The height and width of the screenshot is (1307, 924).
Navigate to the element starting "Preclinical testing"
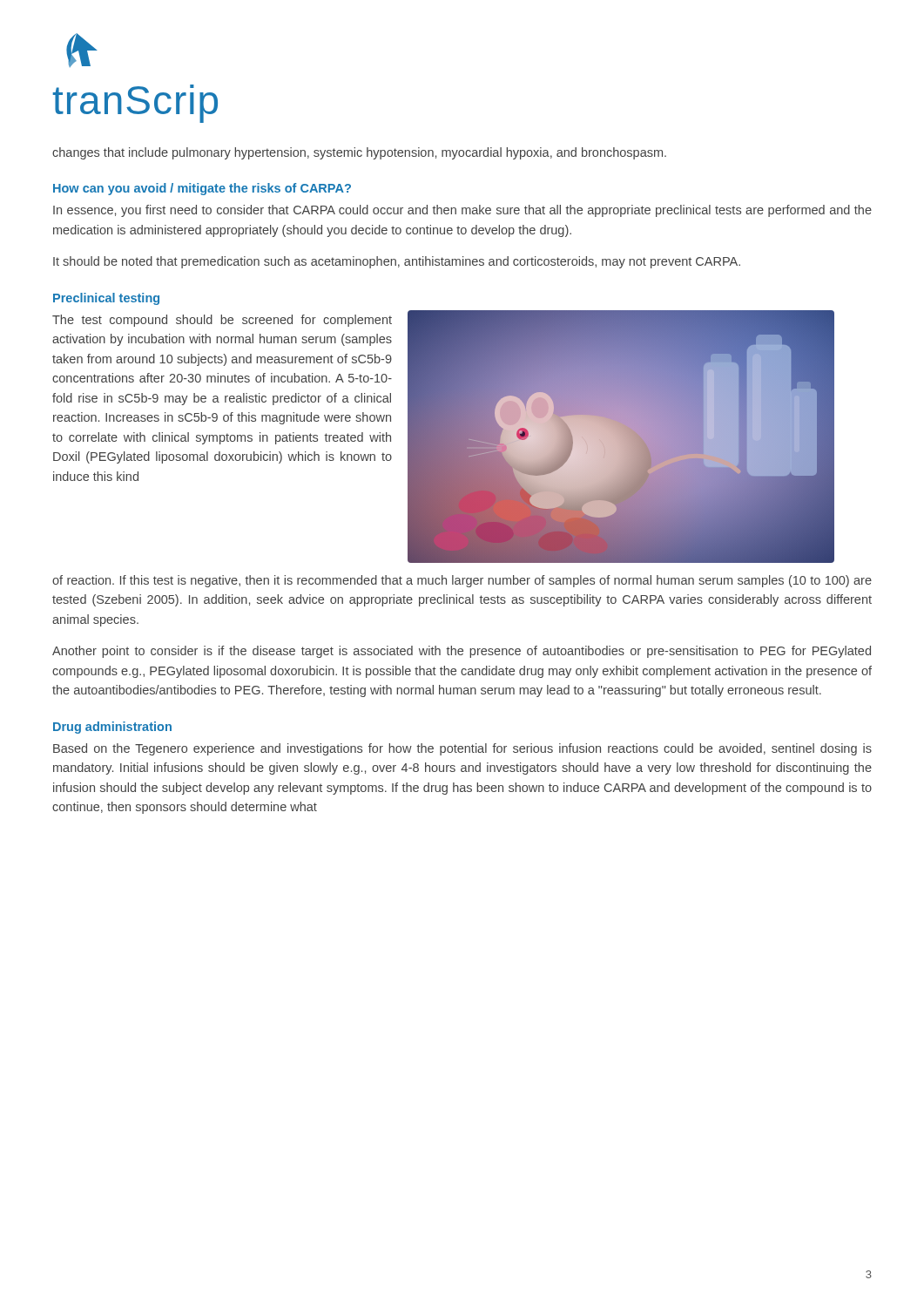pyautogui.click(x=106, y=298)
